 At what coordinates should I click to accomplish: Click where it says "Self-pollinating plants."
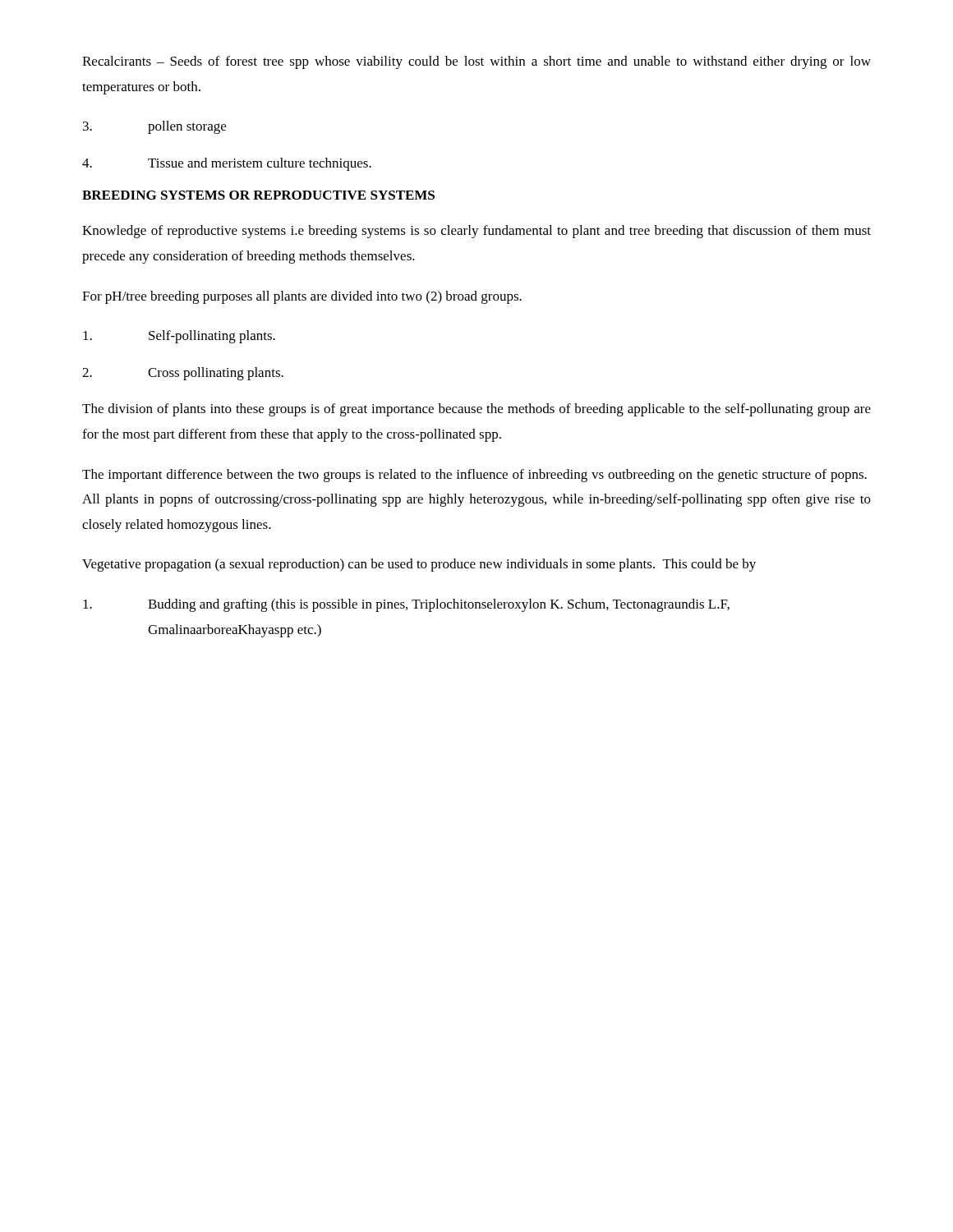pyautogui.click(x=179, y=337)
